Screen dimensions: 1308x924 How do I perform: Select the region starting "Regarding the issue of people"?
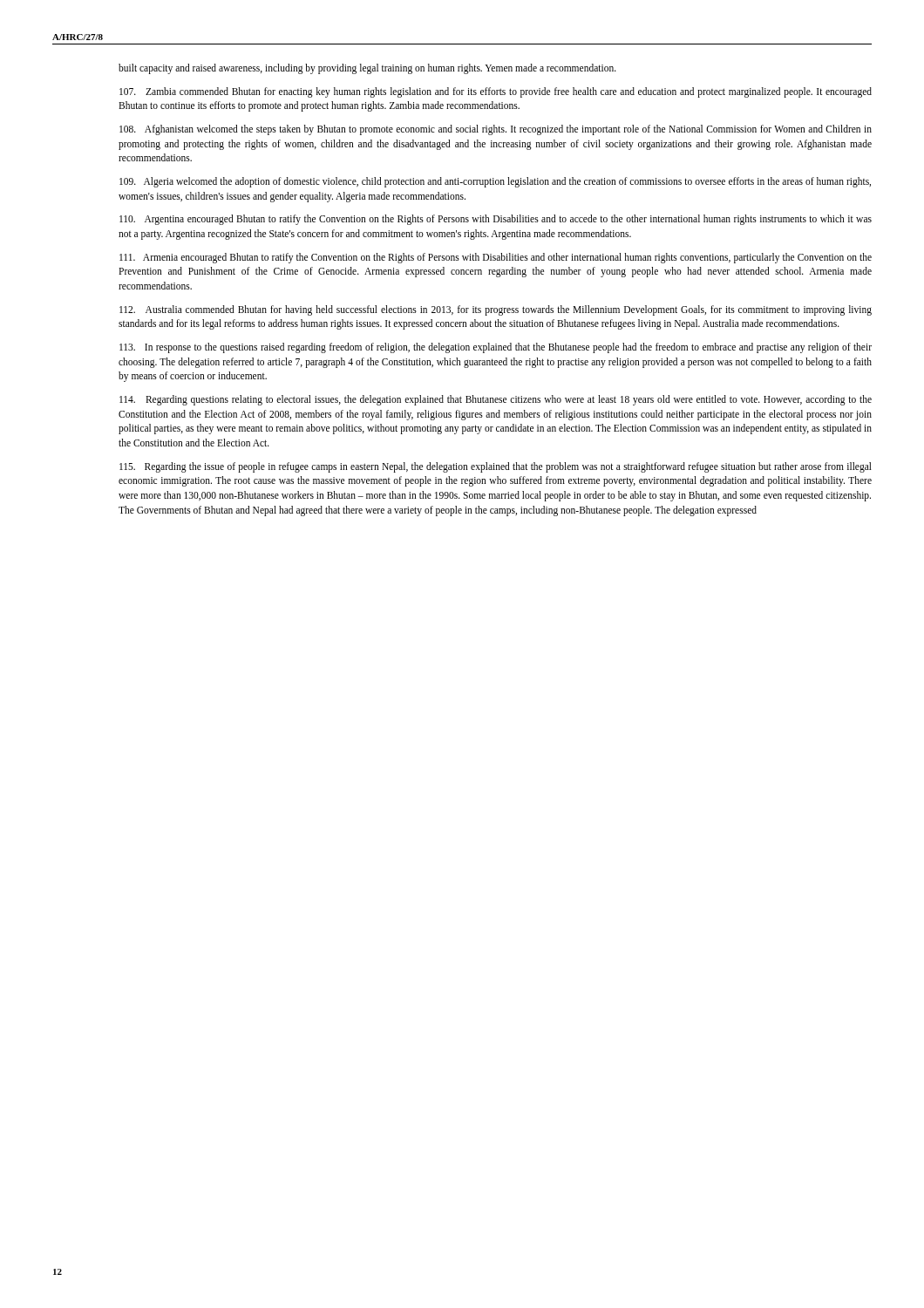point(495,488)
